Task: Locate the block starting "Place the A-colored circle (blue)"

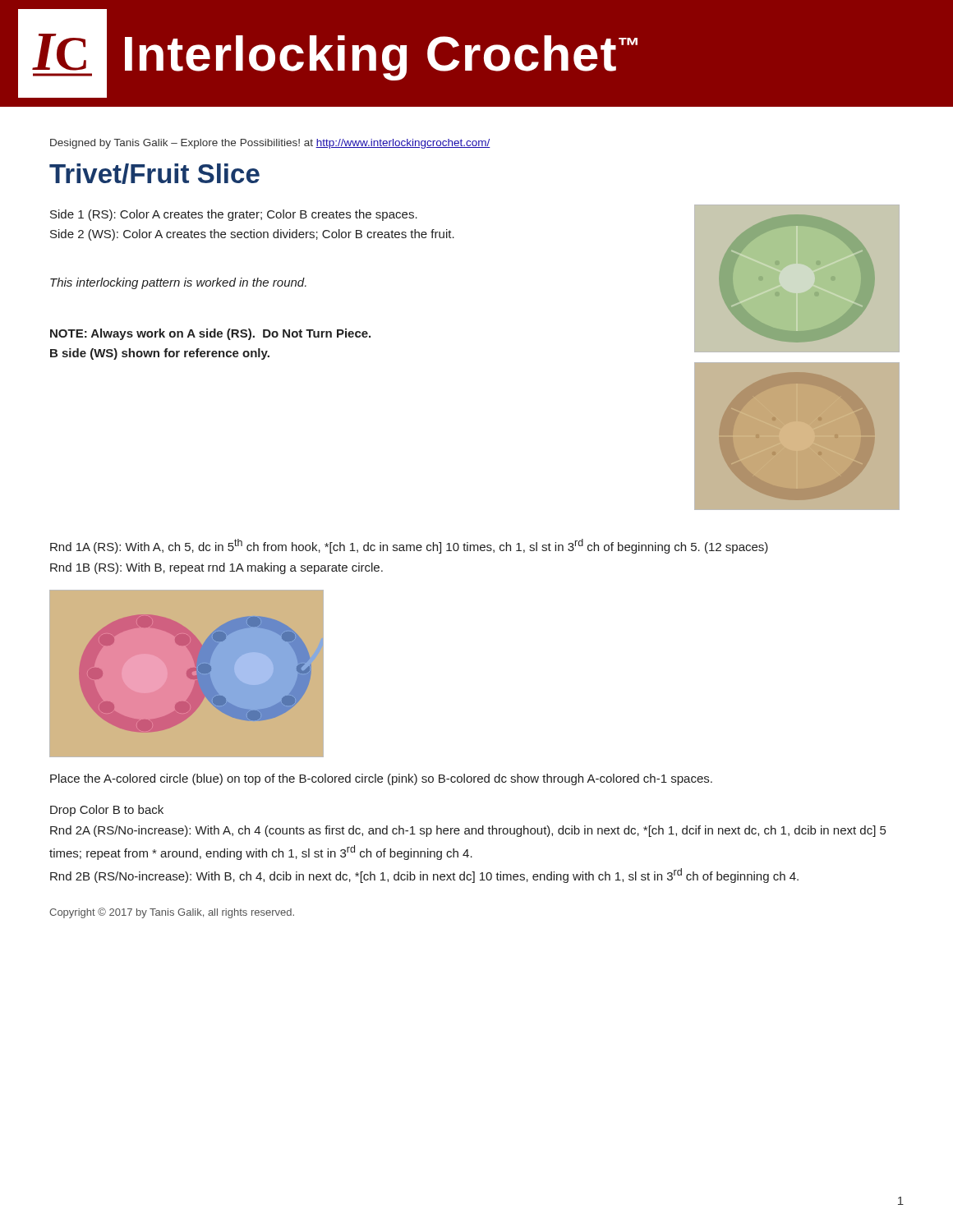Action: (381, 778)
